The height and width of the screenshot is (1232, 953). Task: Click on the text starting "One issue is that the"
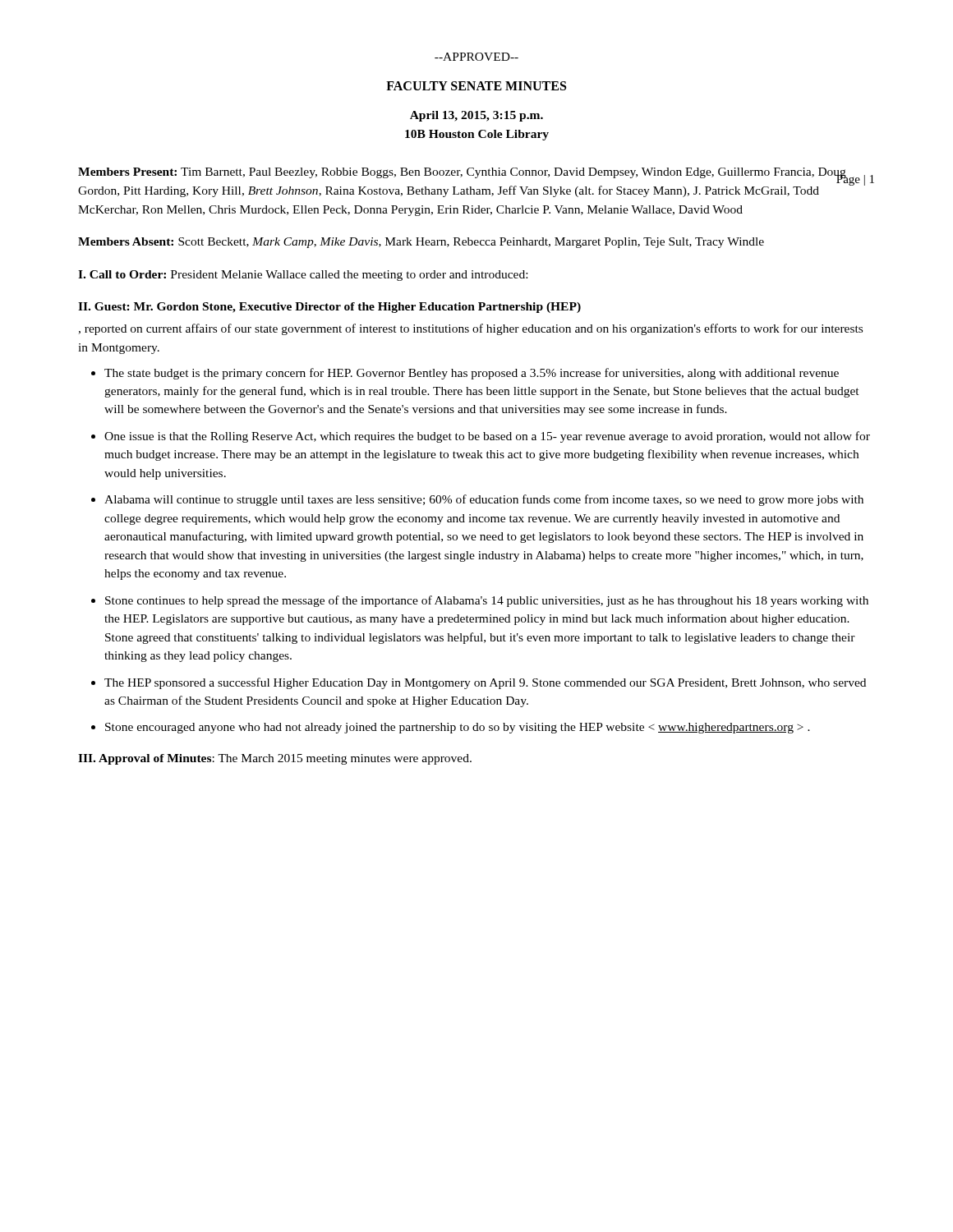(487, 454)
